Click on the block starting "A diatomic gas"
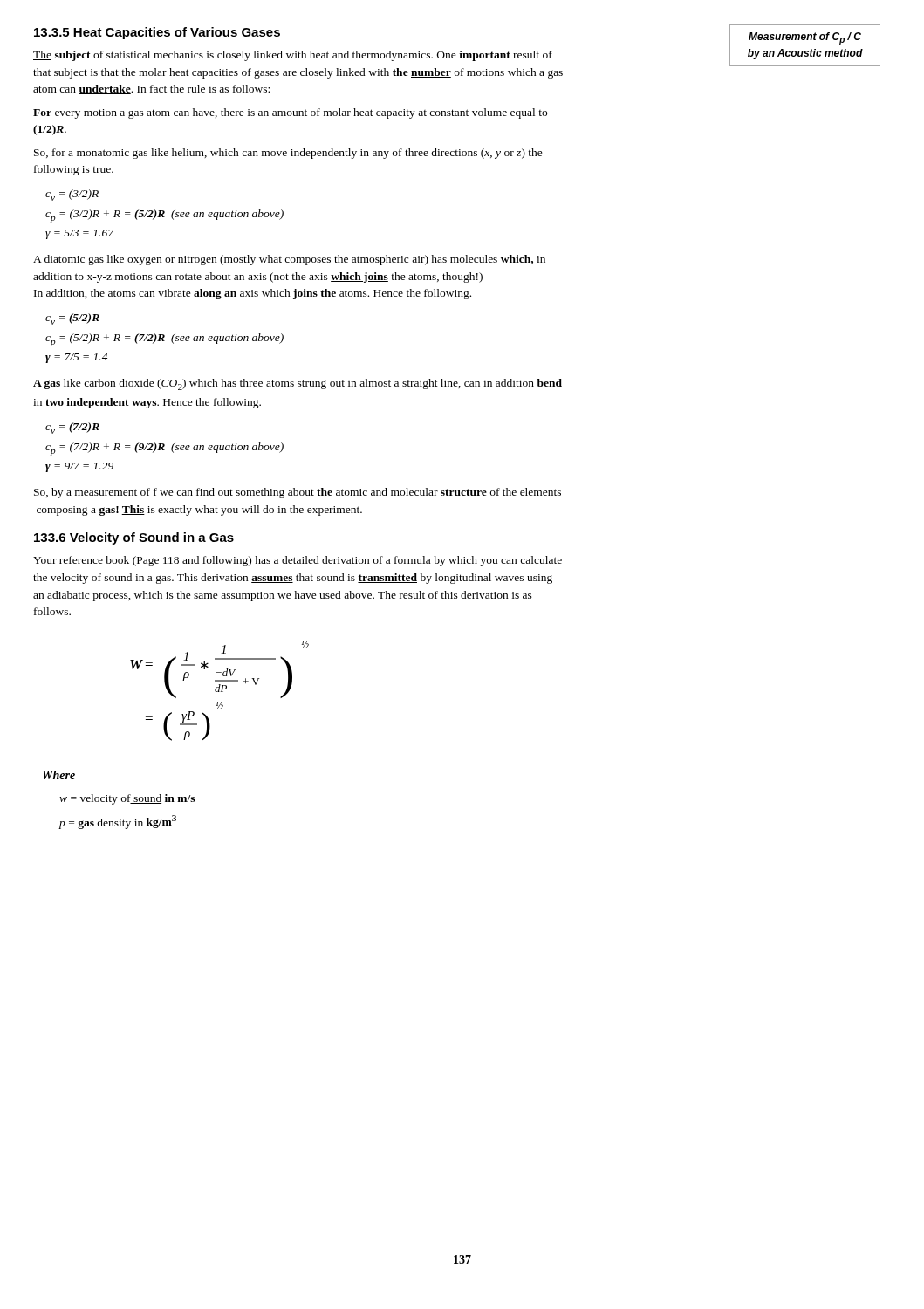Screen dimensions: 1309x924 pyautogui.click(x=289, y=276)
